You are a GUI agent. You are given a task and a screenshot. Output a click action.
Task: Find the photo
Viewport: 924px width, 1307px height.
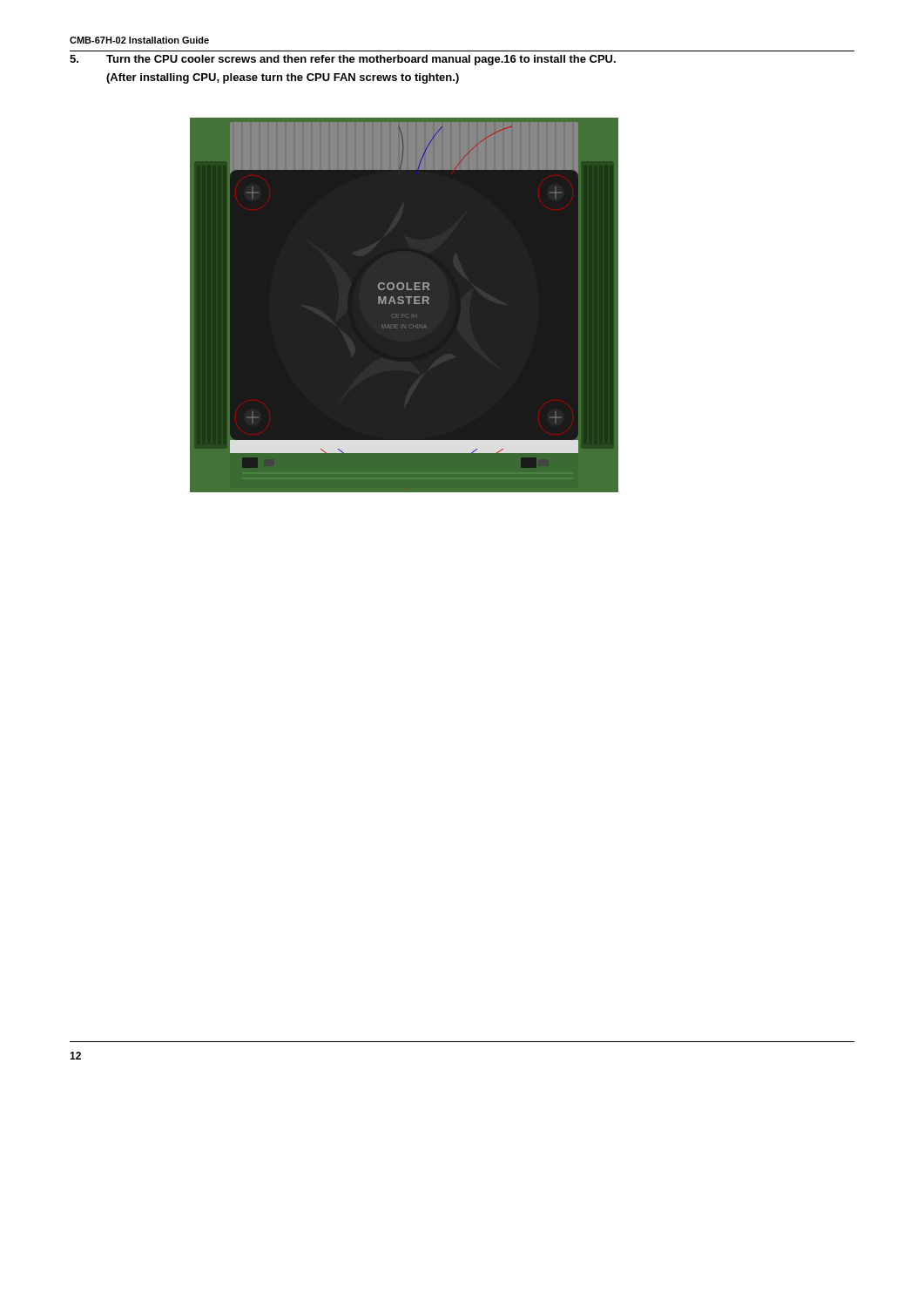404,305
